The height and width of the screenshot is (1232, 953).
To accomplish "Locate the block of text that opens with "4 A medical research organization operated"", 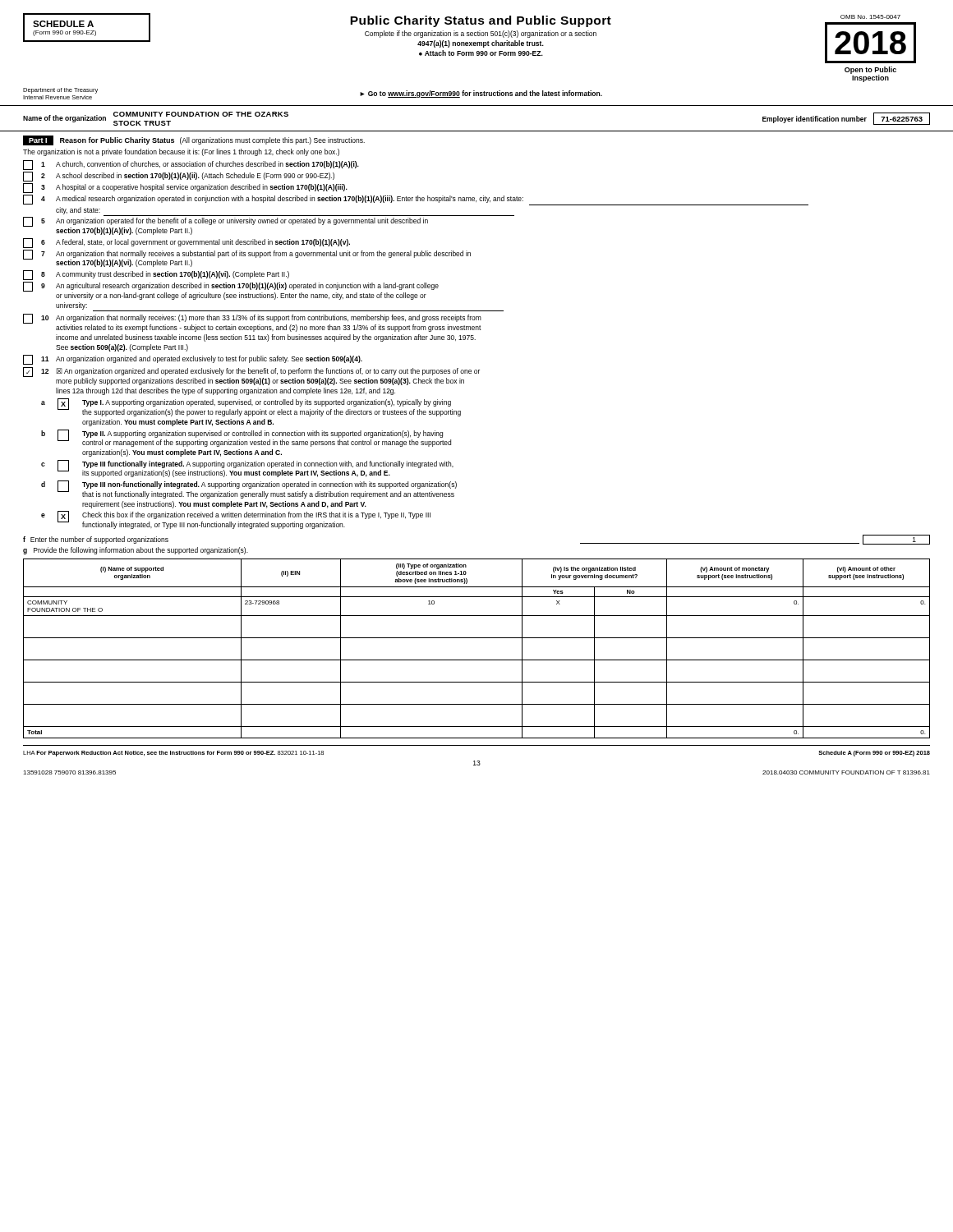I will pyautogui.click(x=476, y=200).
